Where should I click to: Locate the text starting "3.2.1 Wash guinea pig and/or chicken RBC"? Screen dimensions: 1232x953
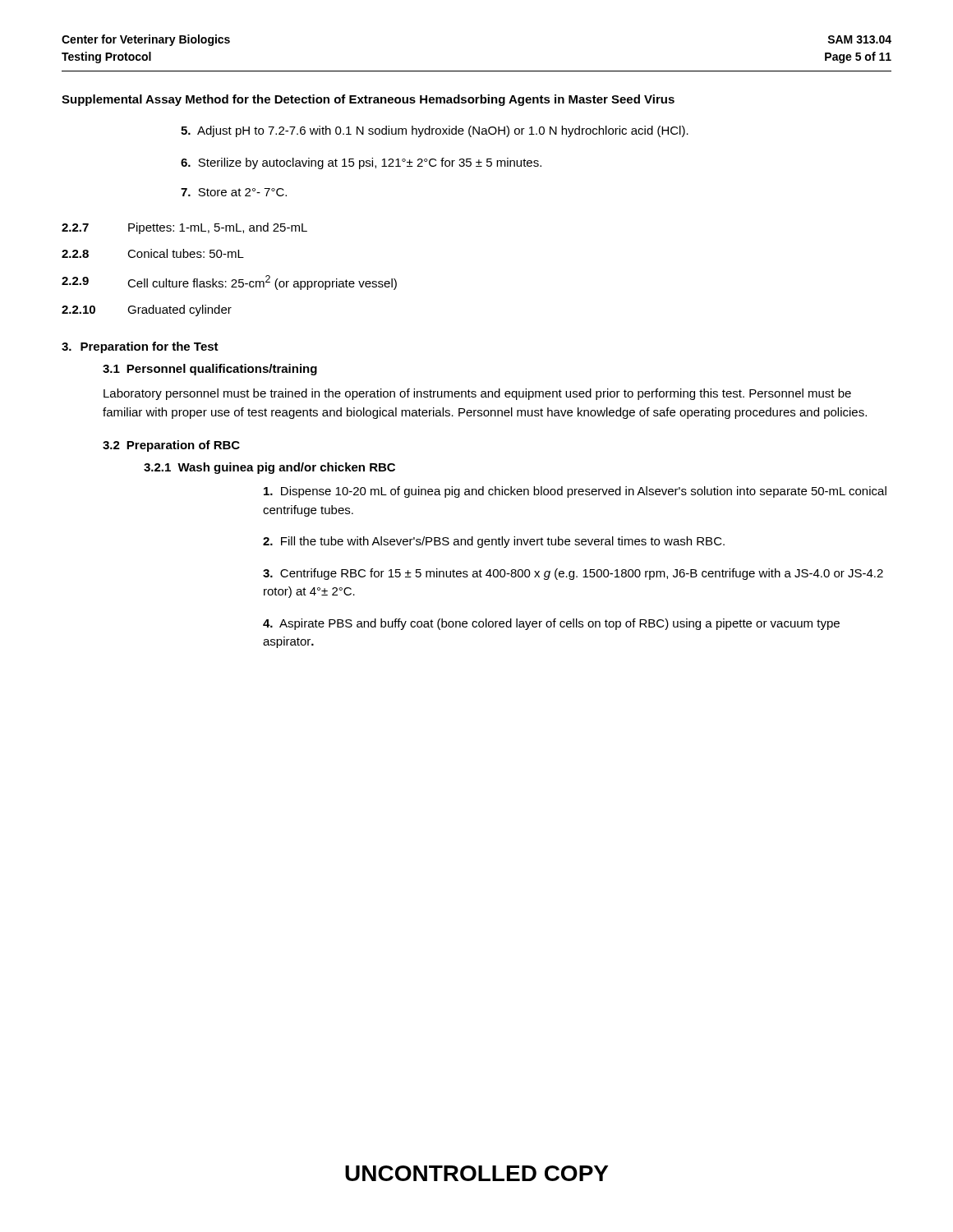pyautogui.click(x=270, y=467)
